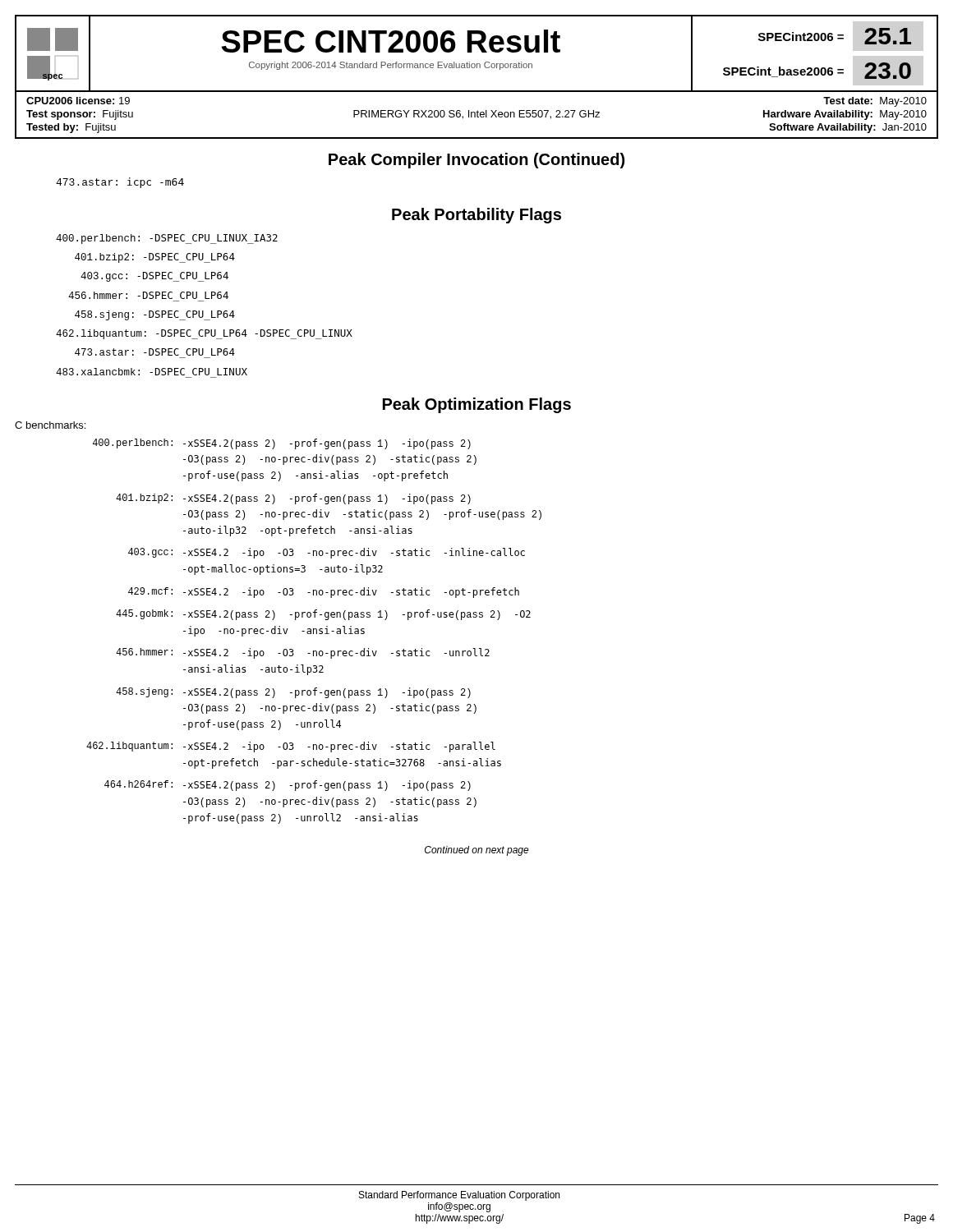
Task: Navigate to the block starting "400.perlbench: -DSPEC_CPU_LINUX_IA32"
Action: click(x=167, y=238)
